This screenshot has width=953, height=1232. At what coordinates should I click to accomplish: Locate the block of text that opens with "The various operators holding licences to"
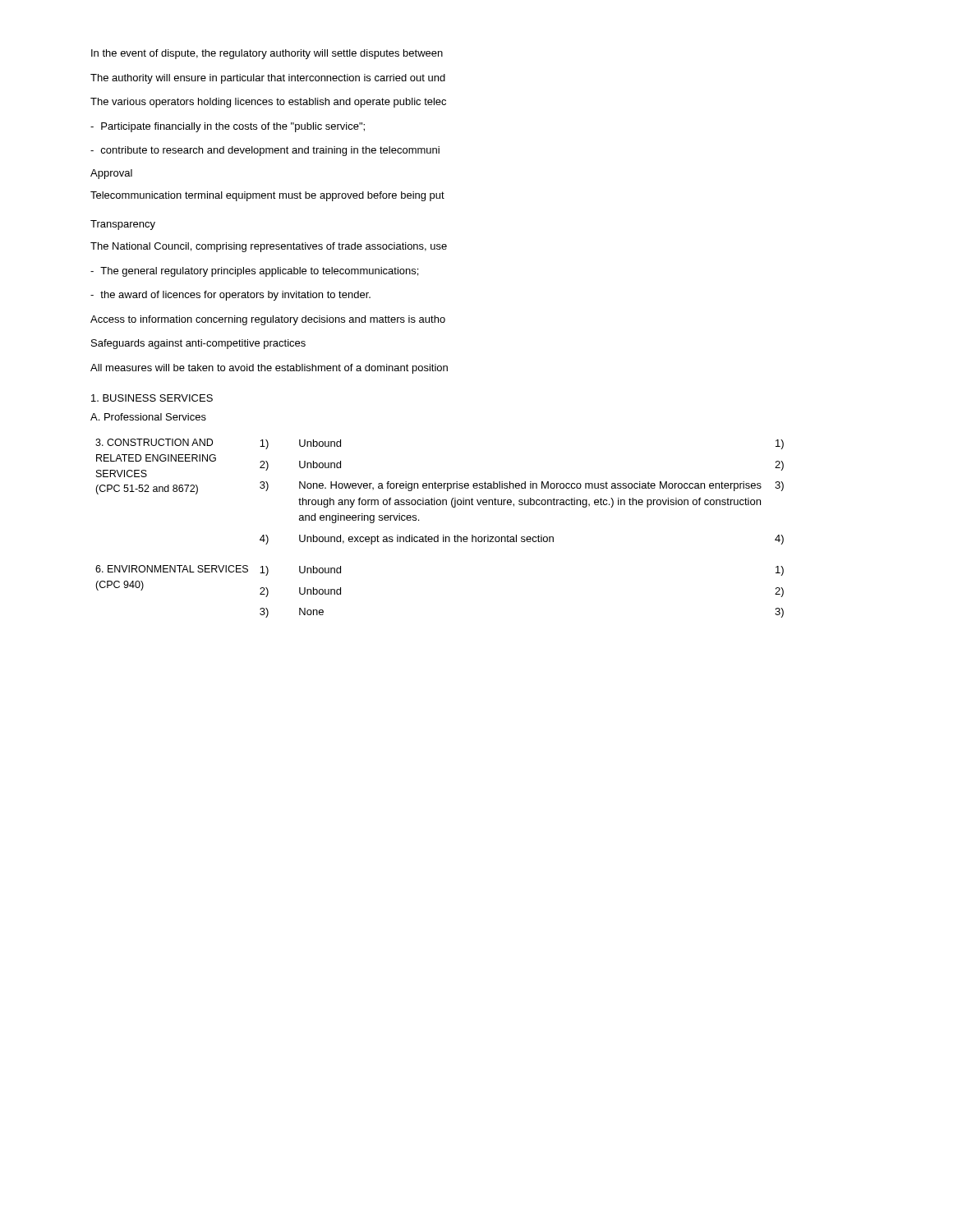click(x=268, y=101)
